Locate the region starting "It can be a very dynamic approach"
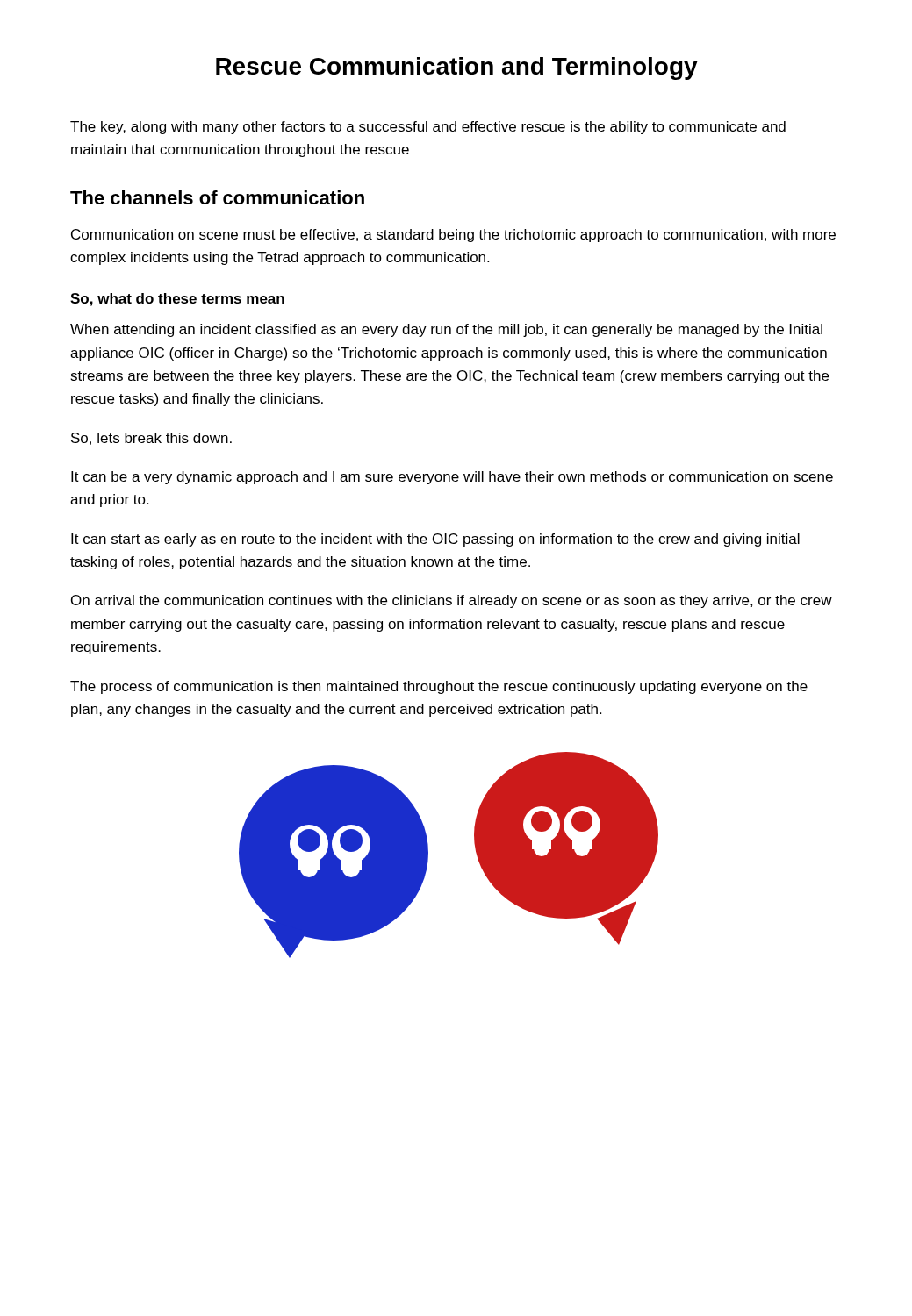912x1316 pixels. 456,489
